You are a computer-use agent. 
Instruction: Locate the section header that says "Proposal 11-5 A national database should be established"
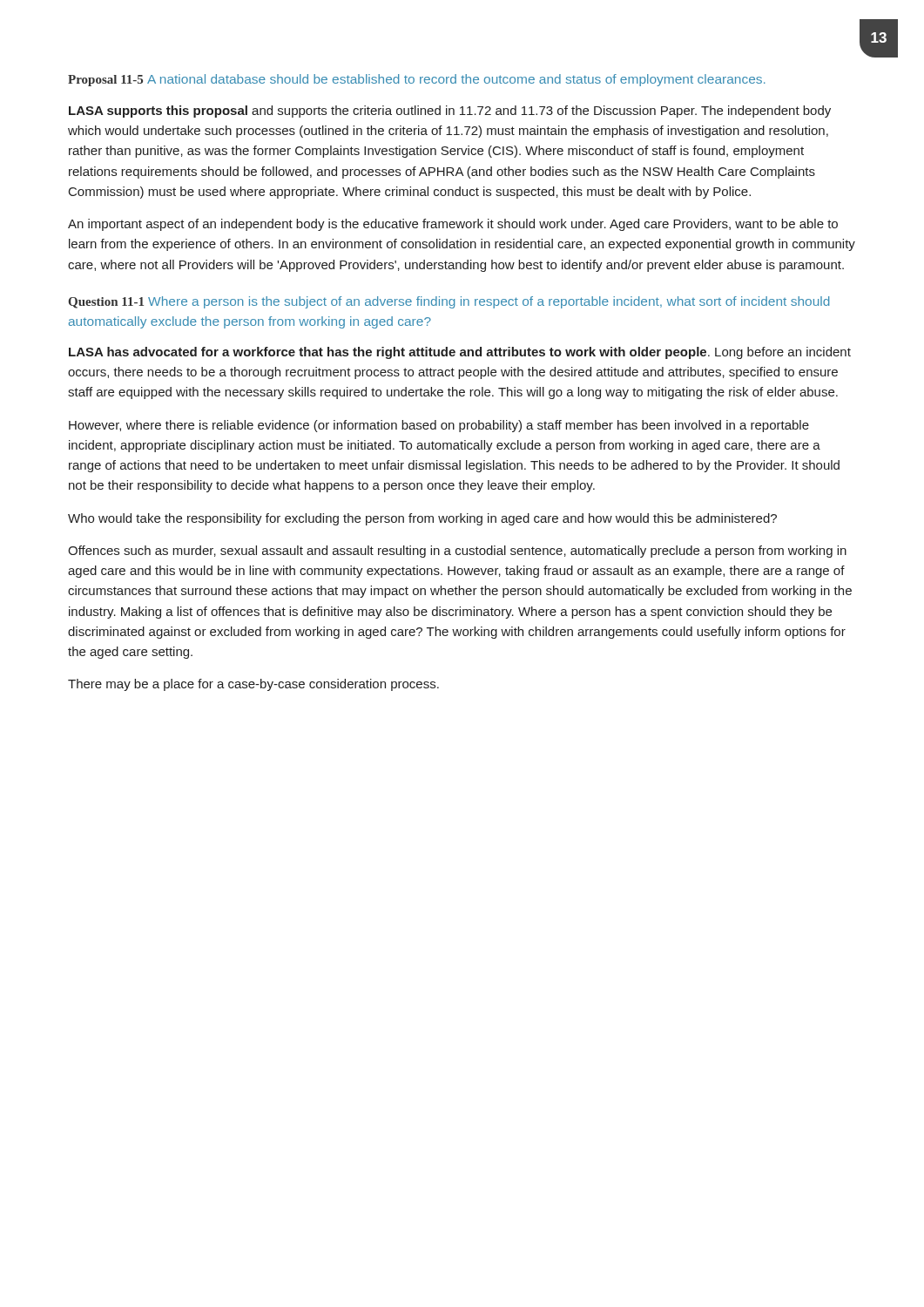[417, 79]
